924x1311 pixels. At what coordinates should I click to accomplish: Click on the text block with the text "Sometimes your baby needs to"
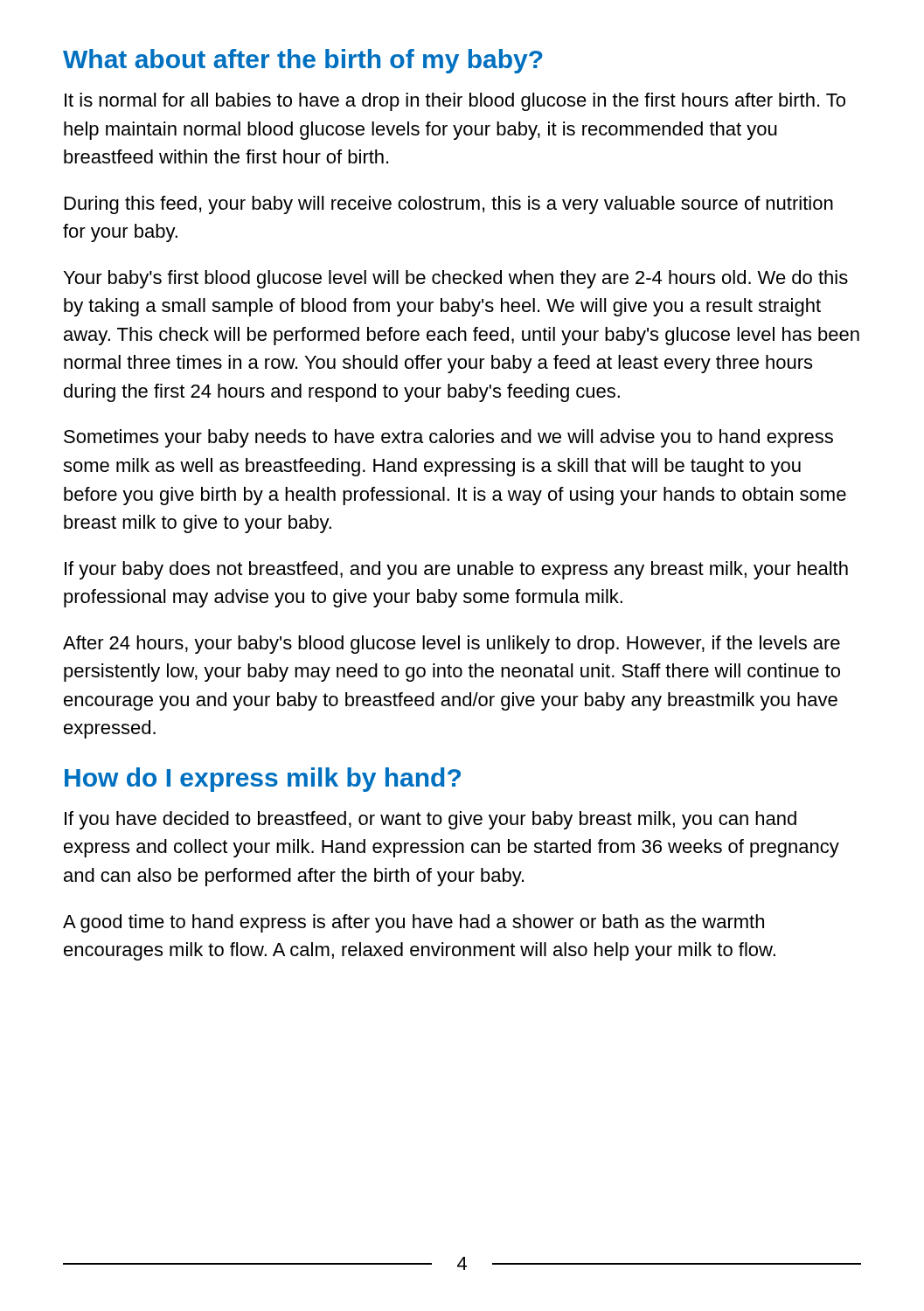[455, 480]
